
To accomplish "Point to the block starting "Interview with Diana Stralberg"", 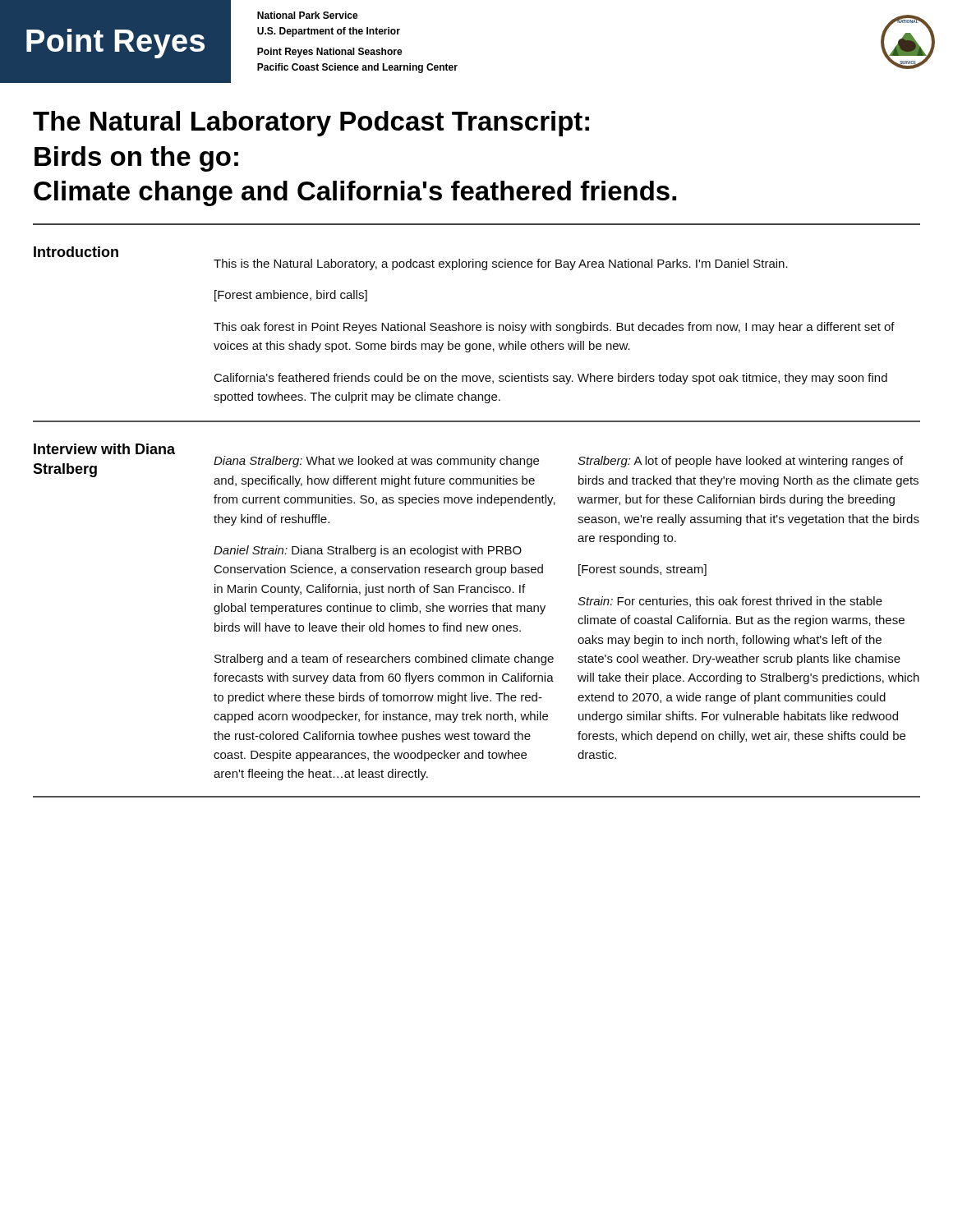I will pyautogui.click(x=104, y=459).
